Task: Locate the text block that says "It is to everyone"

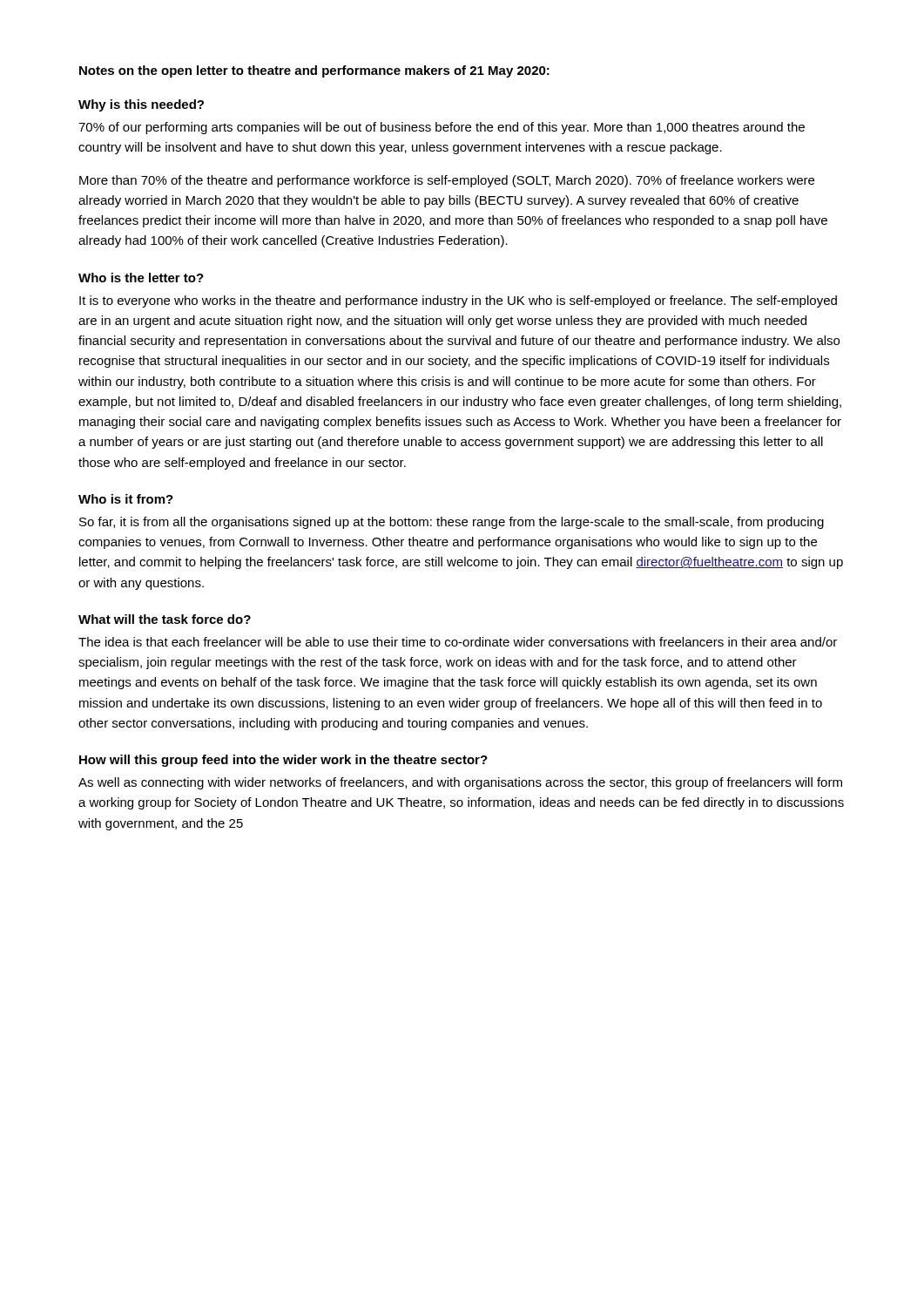Action: pos(460,381)
